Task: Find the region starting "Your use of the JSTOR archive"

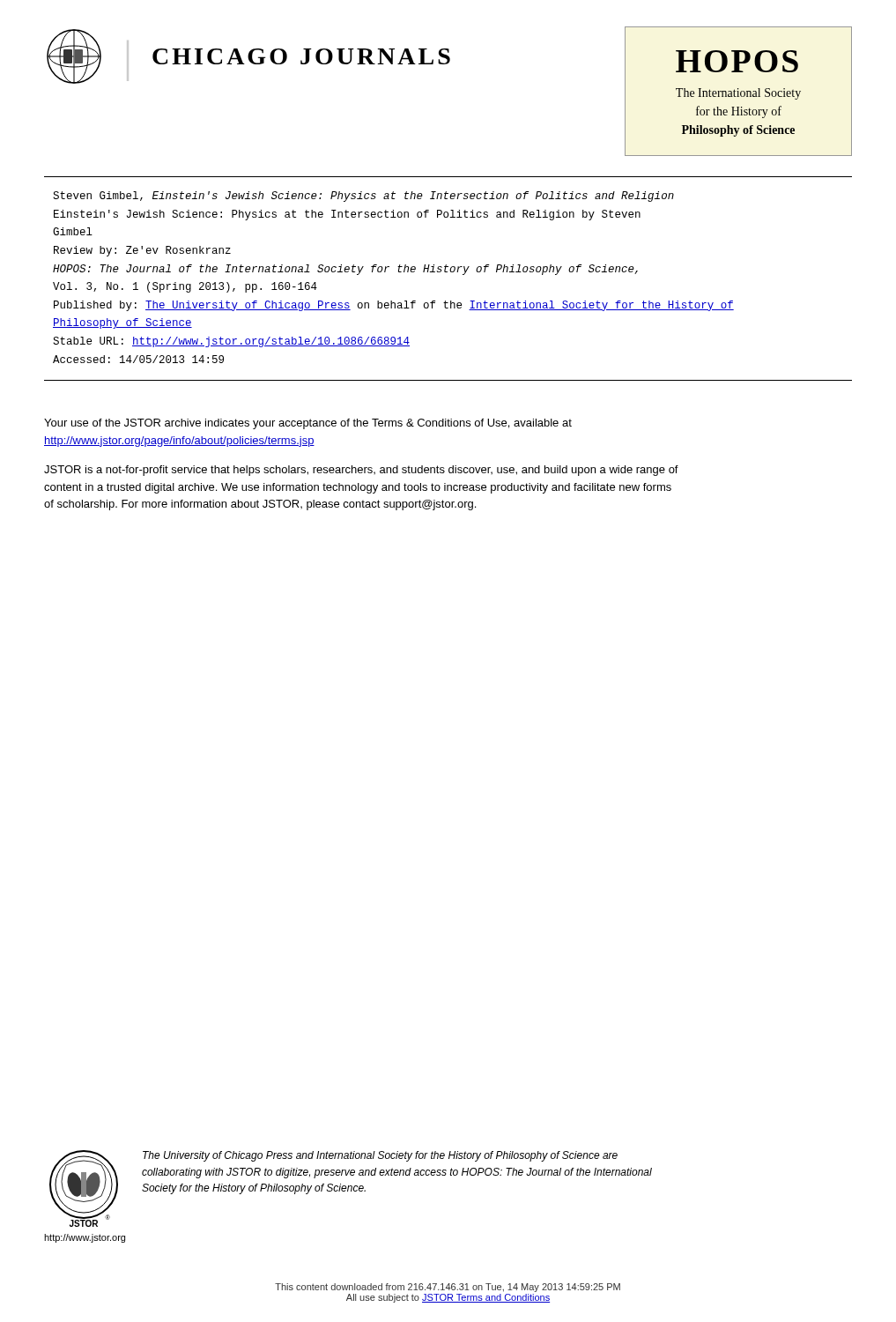Action: tap(448, 463)
